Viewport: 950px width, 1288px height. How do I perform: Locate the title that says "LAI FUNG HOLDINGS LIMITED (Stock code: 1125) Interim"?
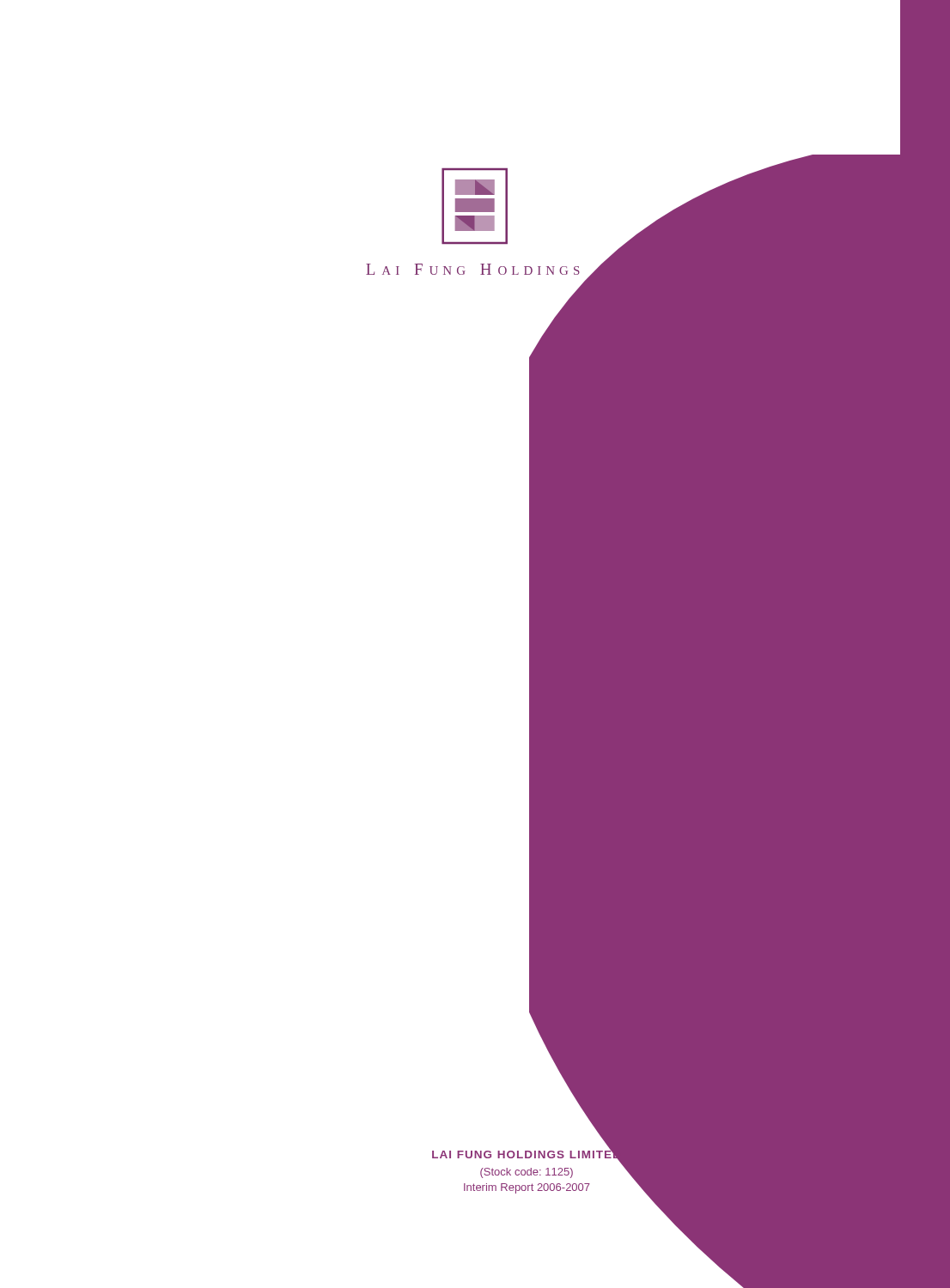501,1171
